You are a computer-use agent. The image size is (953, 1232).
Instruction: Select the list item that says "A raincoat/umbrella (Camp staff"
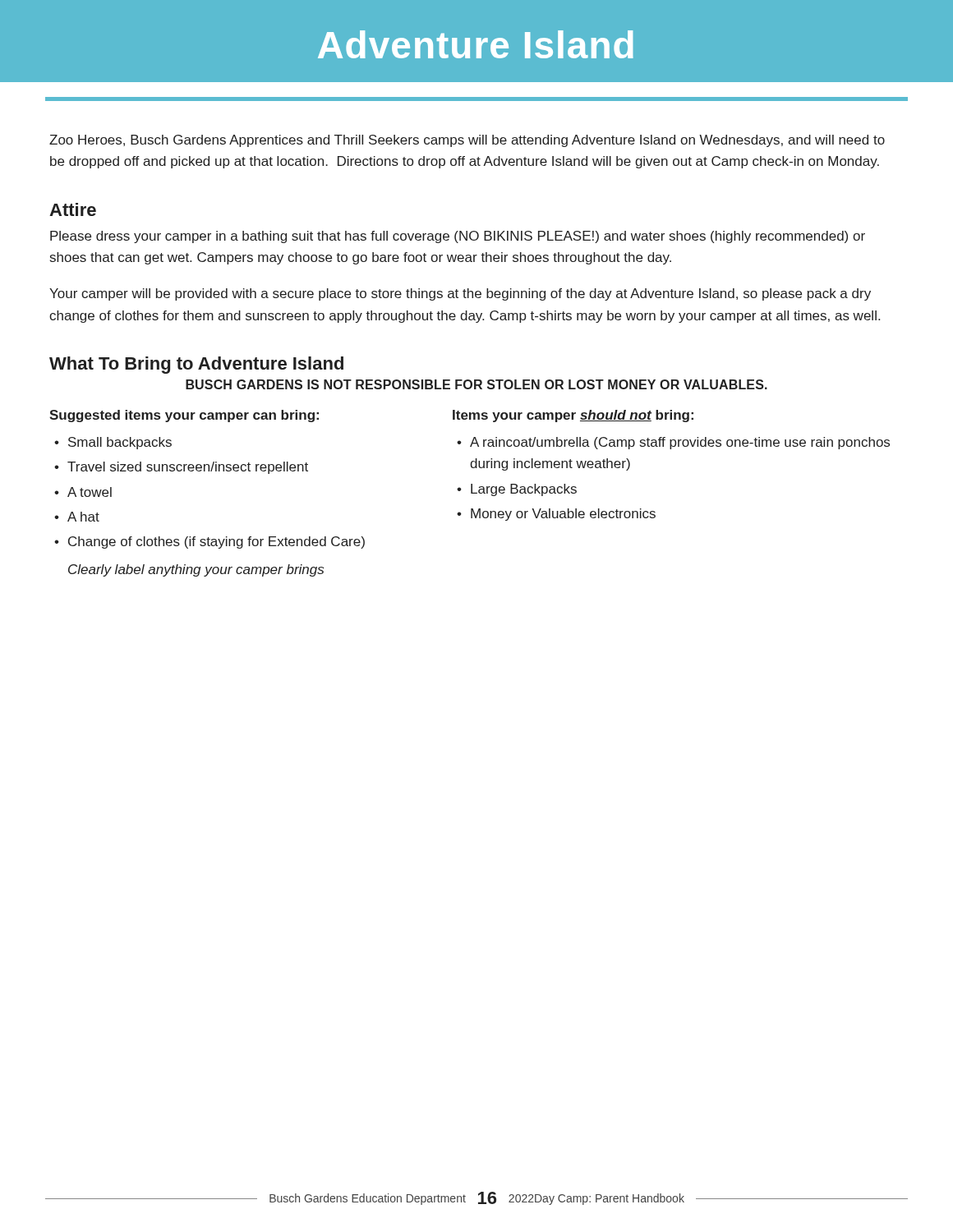tap(680, 453)
